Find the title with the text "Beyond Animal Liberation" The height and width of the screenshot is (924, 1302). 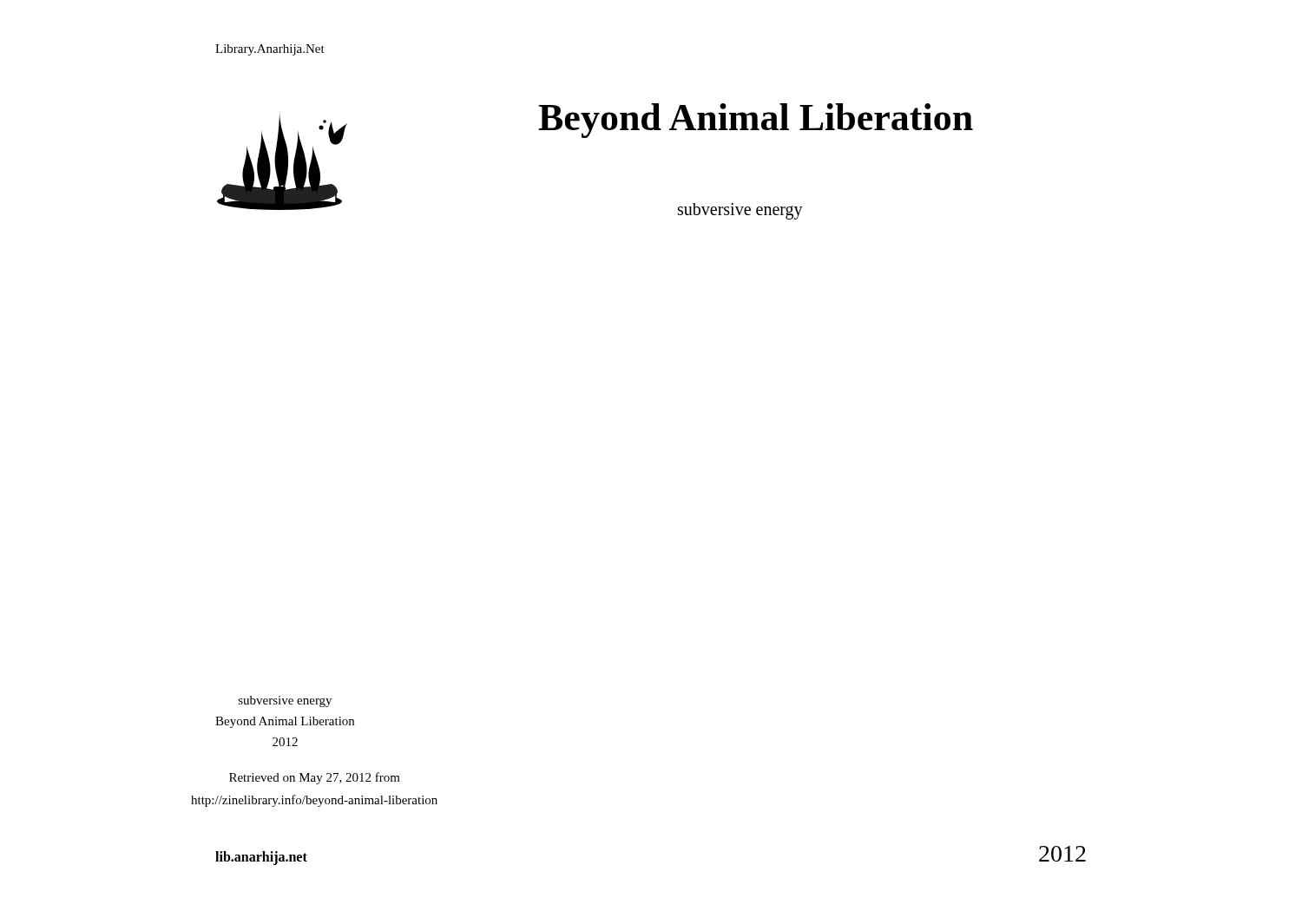(756, 118)
